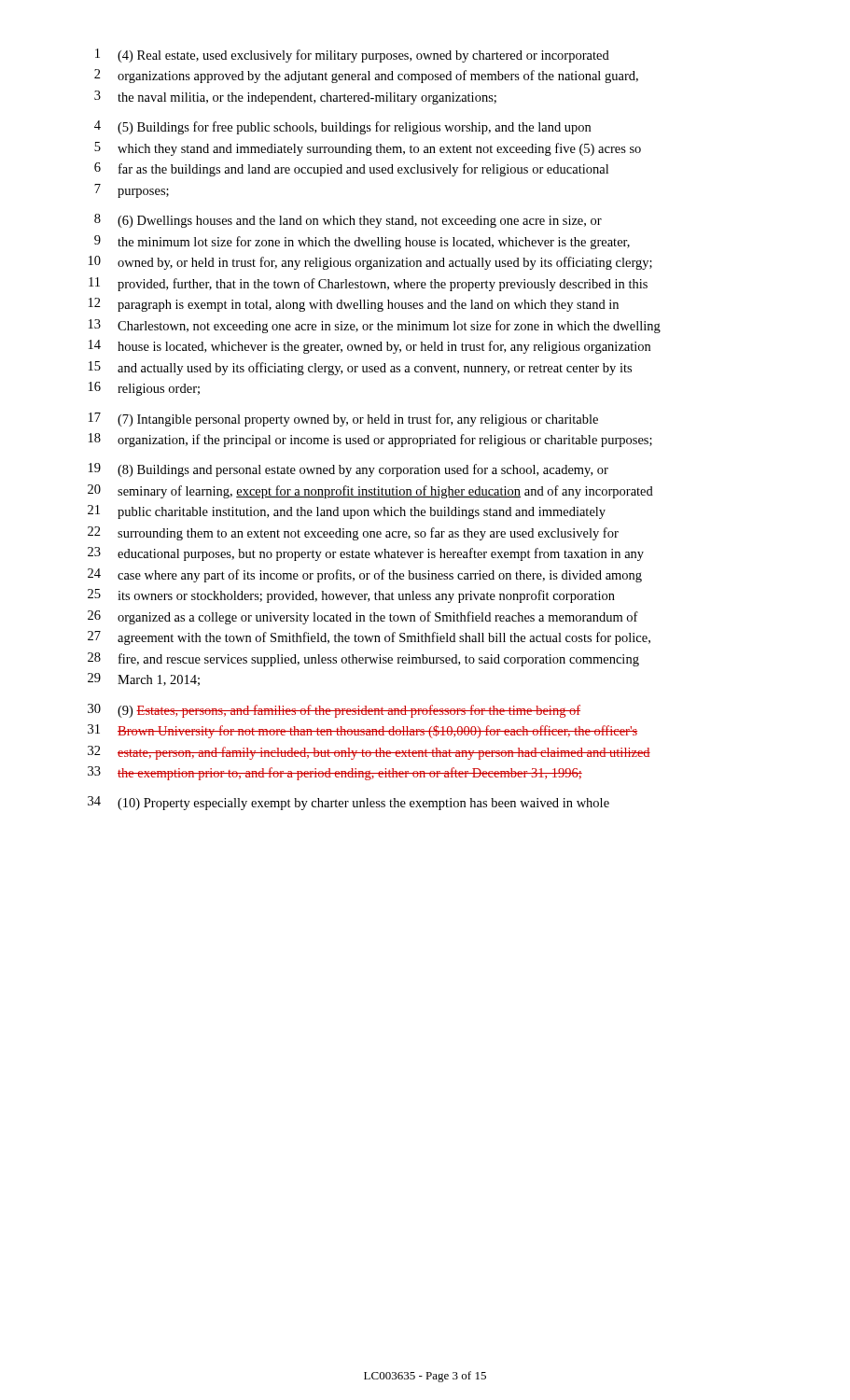This screenshot has height=1400, width=850.
Task: Click on the region starting "19 (8) Buildings and personal"
Action: [x=425, y=470]
